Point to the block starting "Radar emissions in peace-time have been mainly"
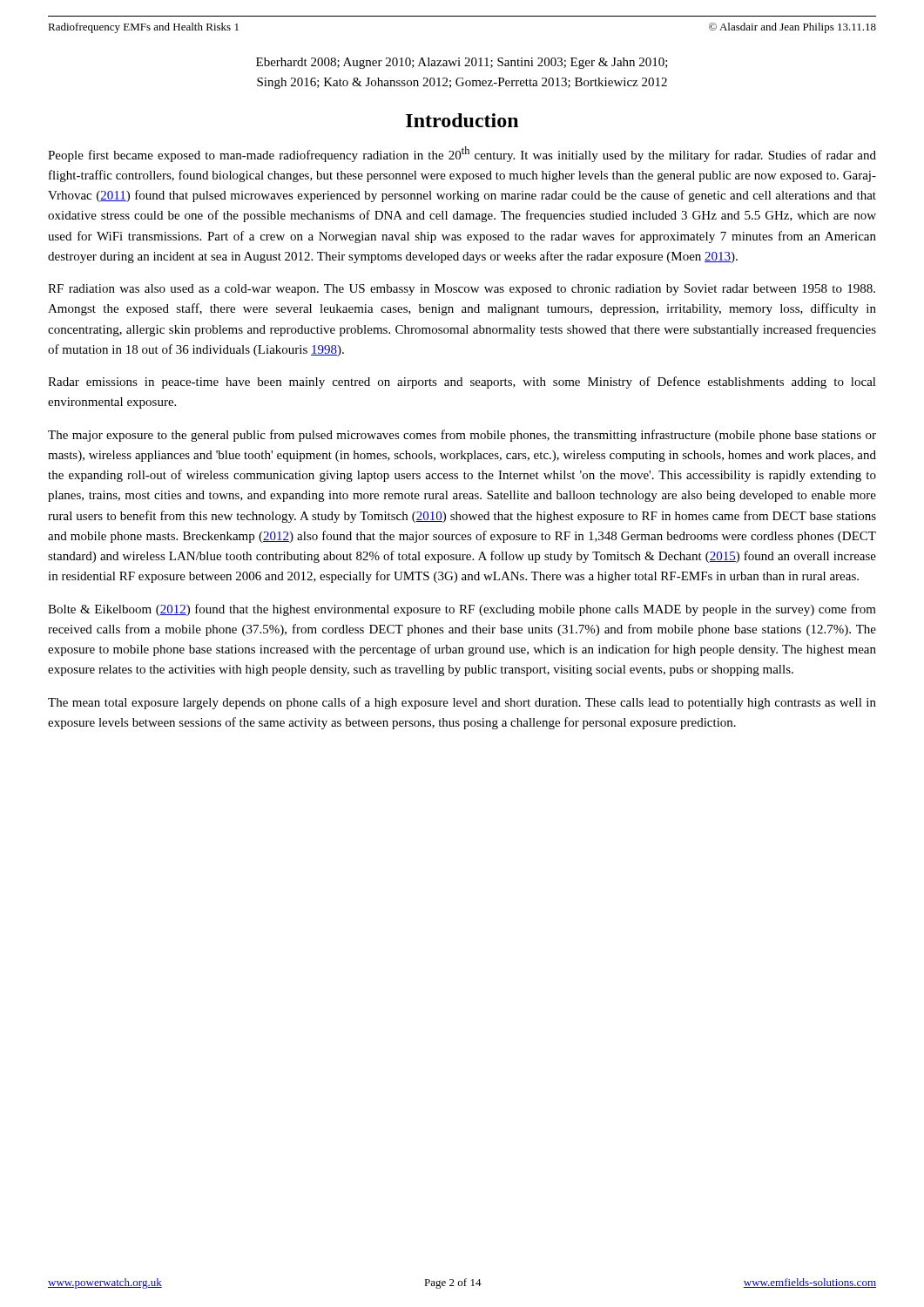924x1307 pixels. tap(462, 392)
